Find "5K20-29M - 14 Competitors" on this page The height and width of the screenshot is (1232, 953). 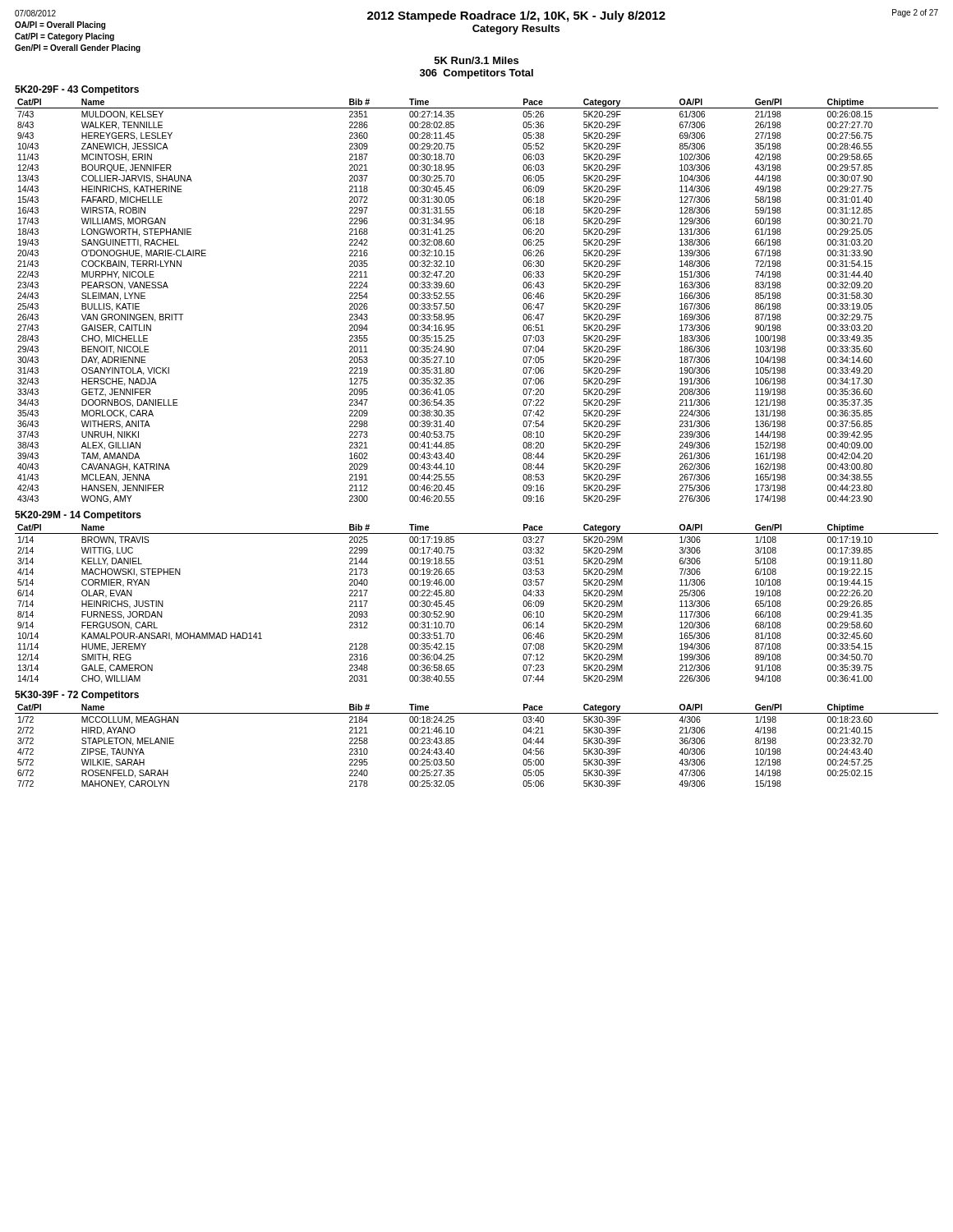[78, 515]
